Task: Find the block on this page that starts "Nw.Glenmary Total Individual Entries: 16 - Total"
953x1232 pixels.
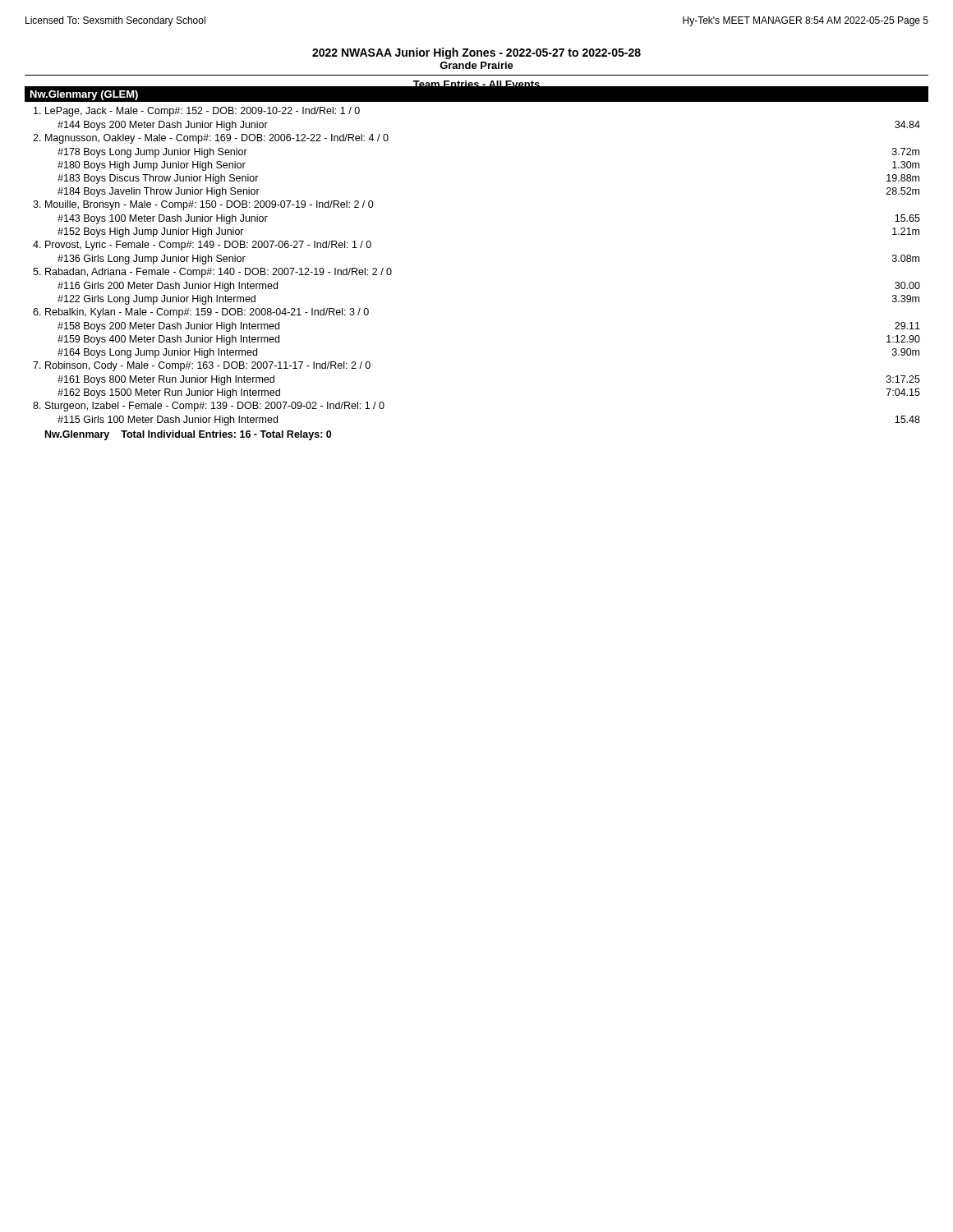Action: coord(182,434)
